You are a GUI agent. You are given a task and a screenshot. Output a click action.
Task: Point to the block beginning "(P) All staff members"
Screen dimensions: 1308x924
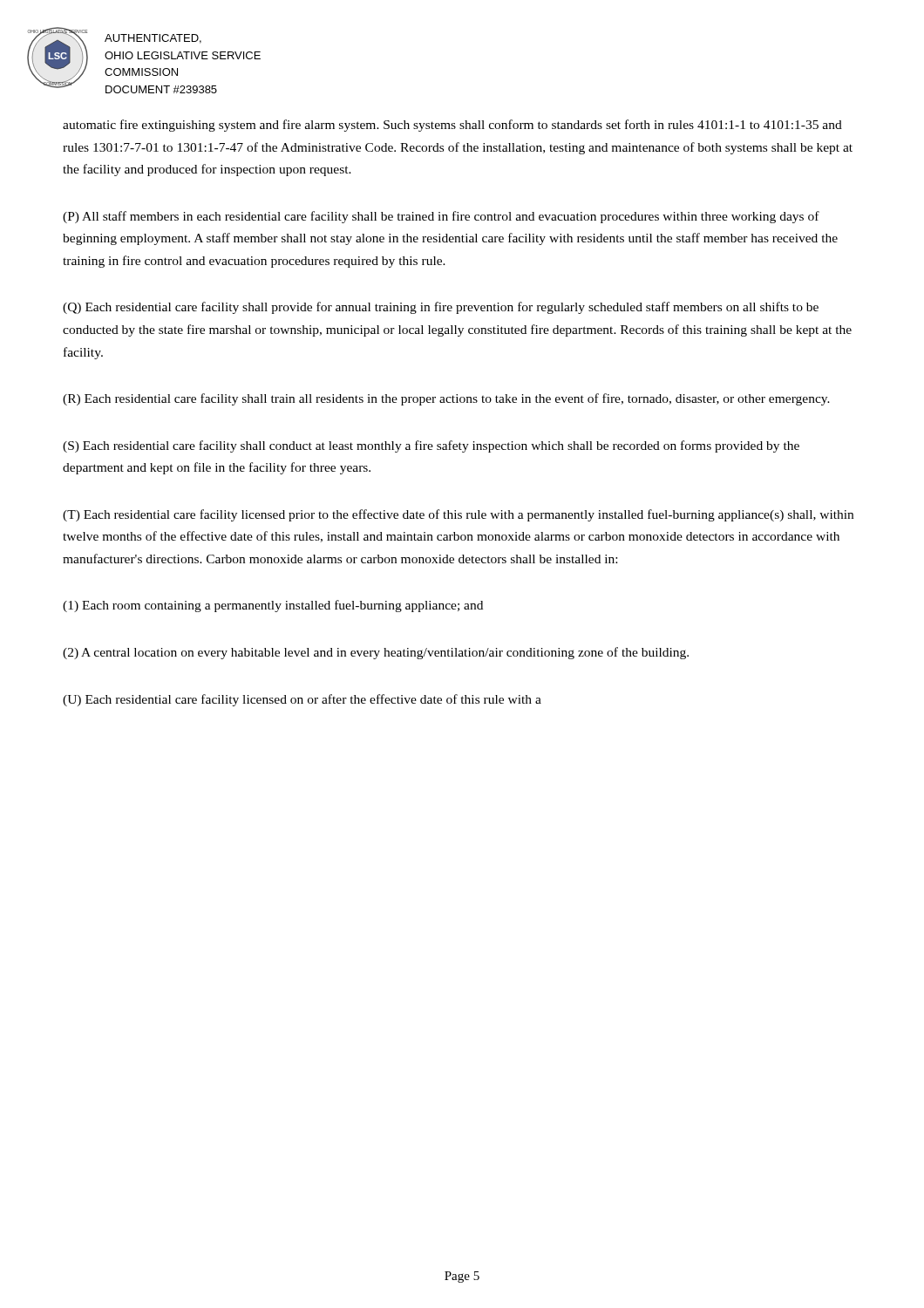click(x=450, y=238)
